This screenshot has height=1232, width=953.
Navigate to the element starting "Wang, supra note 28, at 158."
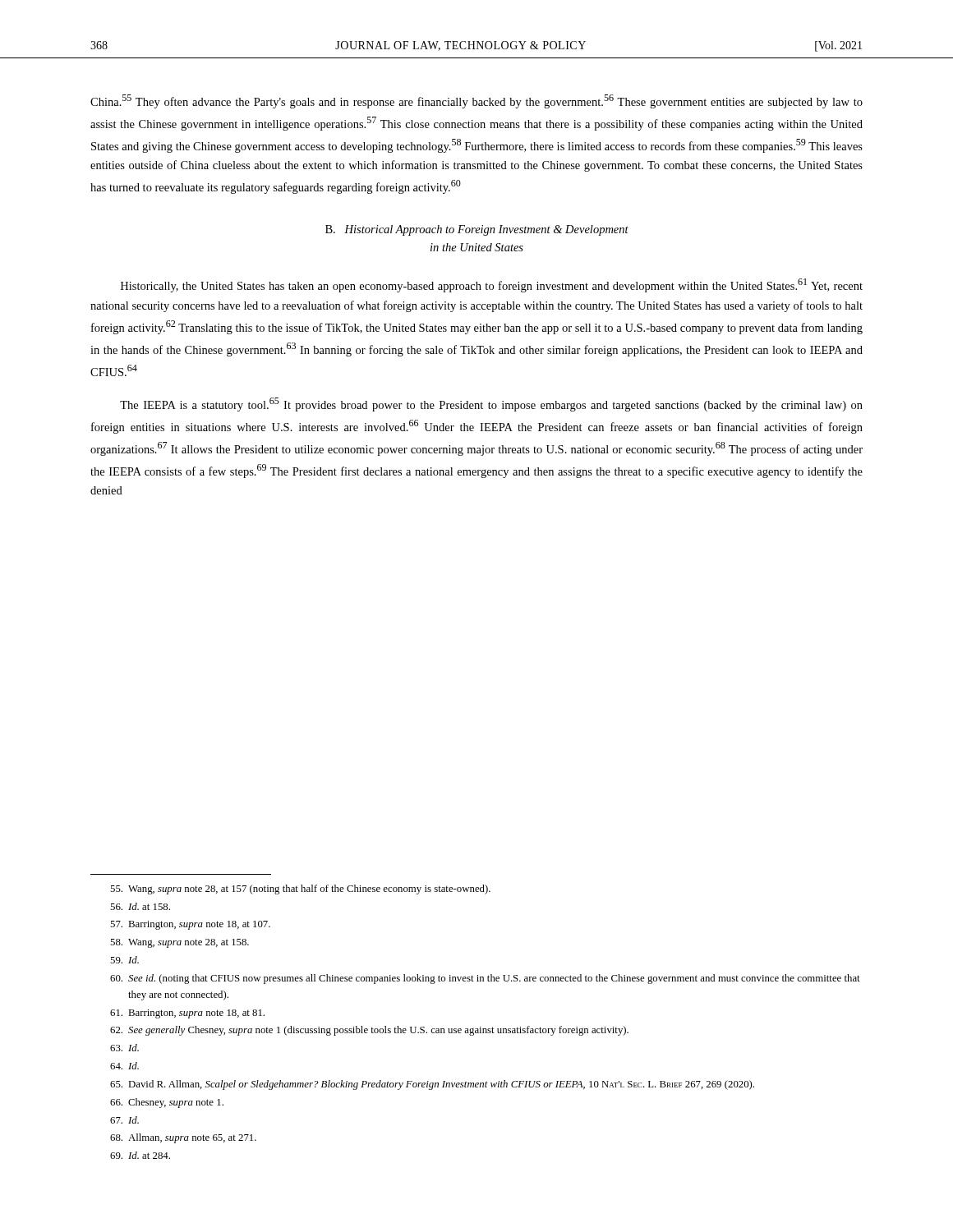(180, 943)
